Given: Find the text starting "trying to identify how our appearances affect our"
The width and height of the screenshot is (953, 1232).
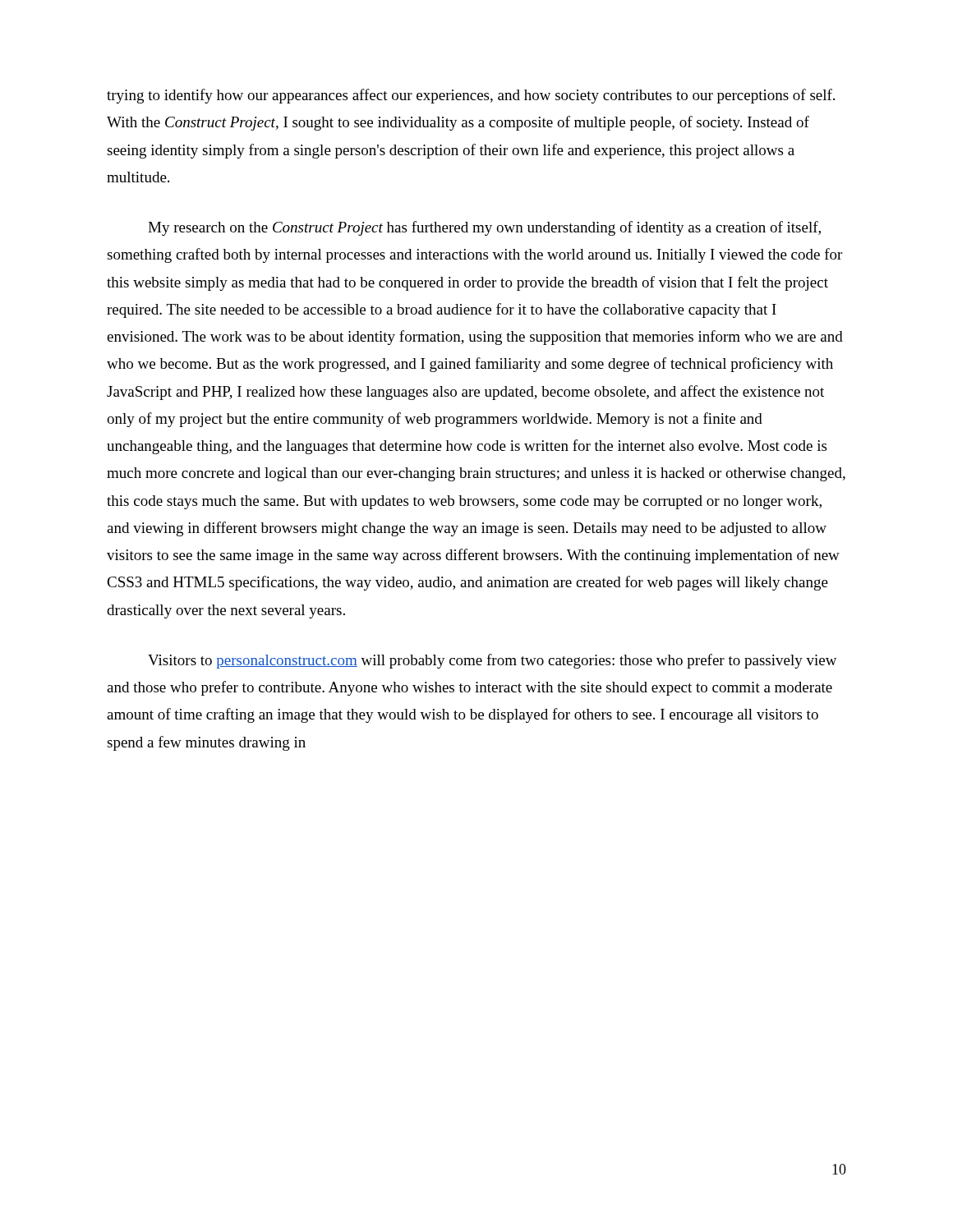Looking at the screenshot, I should 476,136.
